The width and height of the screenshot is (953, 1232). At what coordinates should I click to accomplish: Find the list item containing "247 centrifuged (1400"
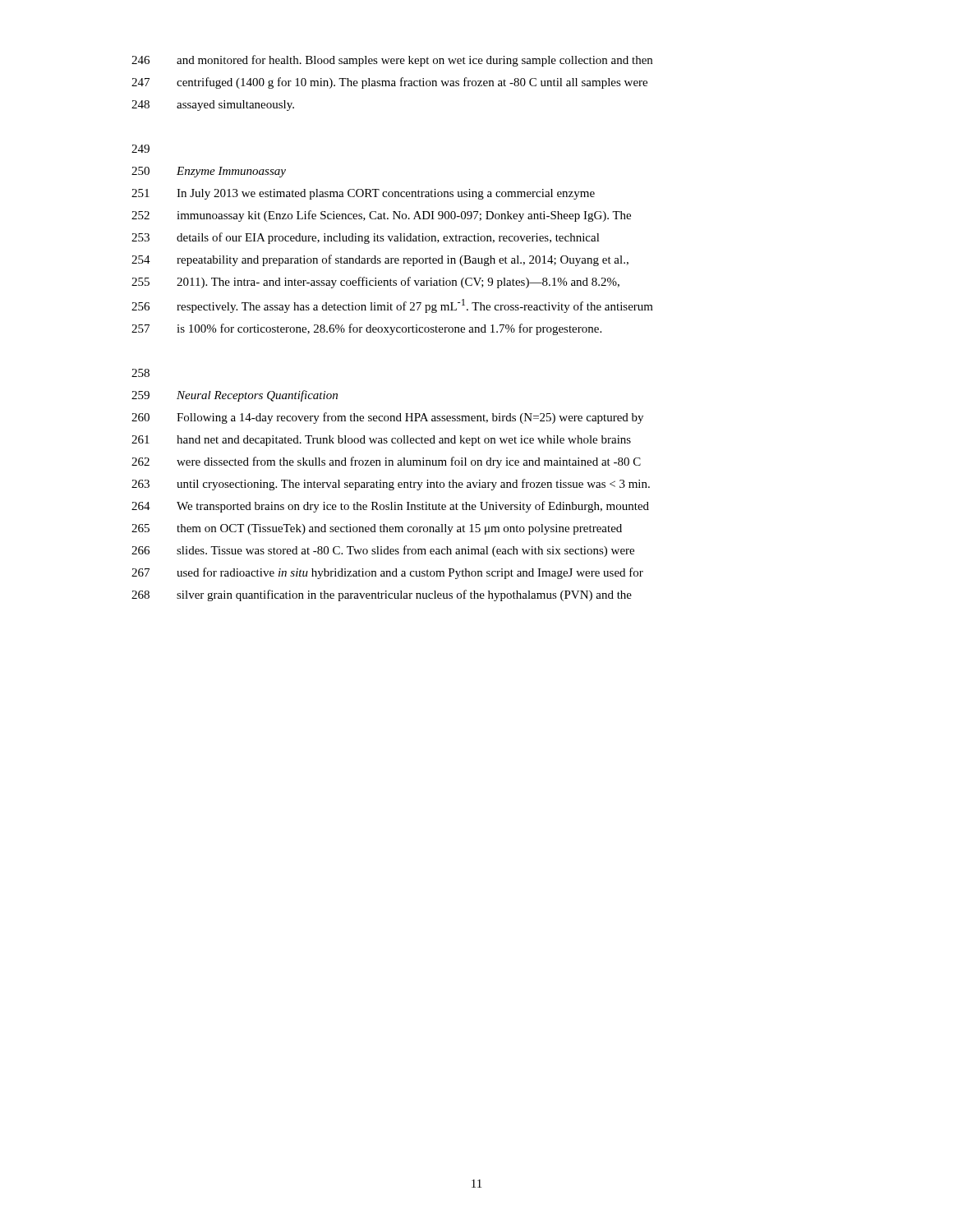tap(390, 83)
